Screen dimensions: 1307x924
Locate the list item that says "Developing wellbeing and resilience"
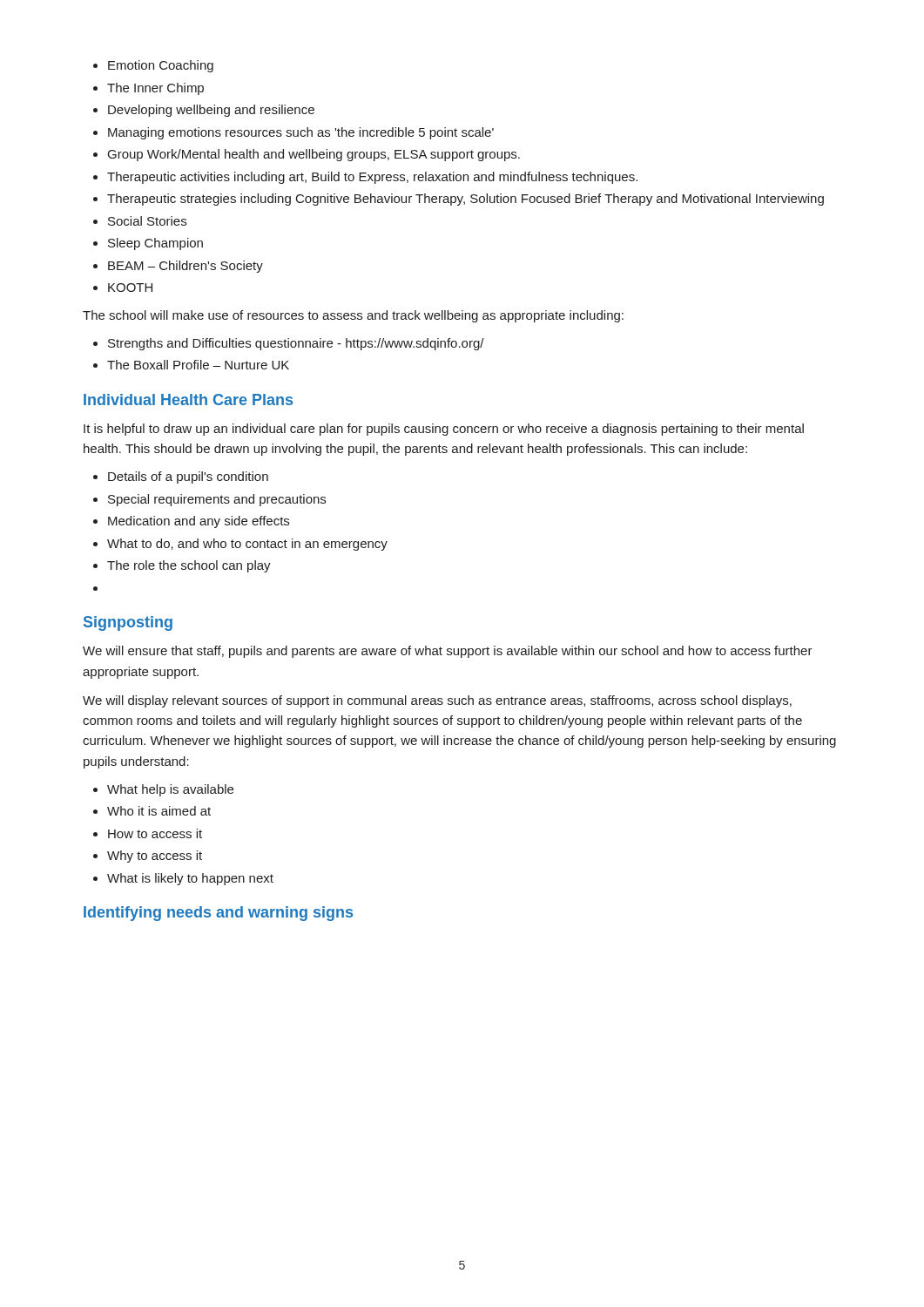[211, 111]
